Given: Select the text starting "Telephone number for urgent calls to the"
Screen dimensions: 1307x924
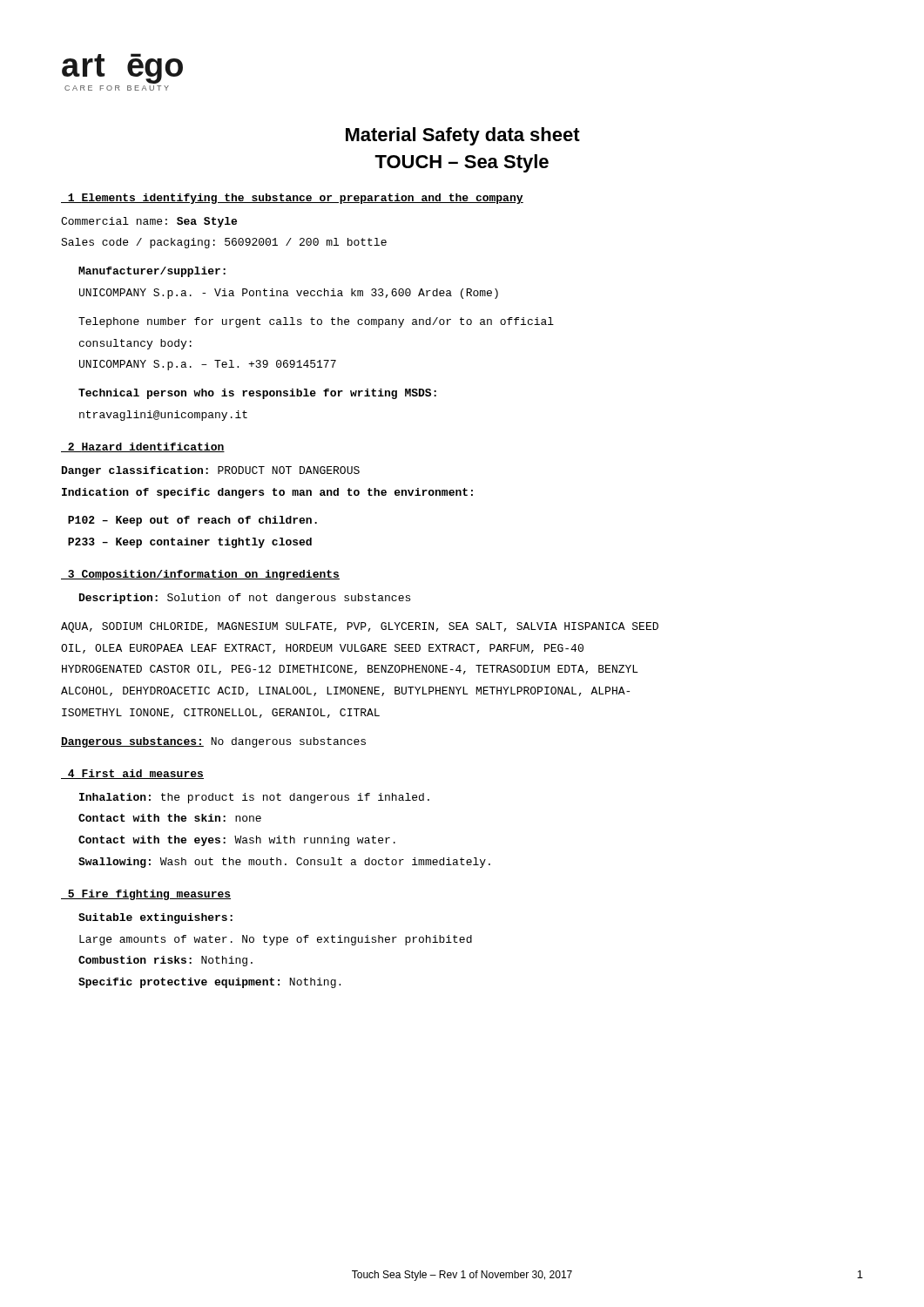Looking at the screenshot, I should (316, 322).
